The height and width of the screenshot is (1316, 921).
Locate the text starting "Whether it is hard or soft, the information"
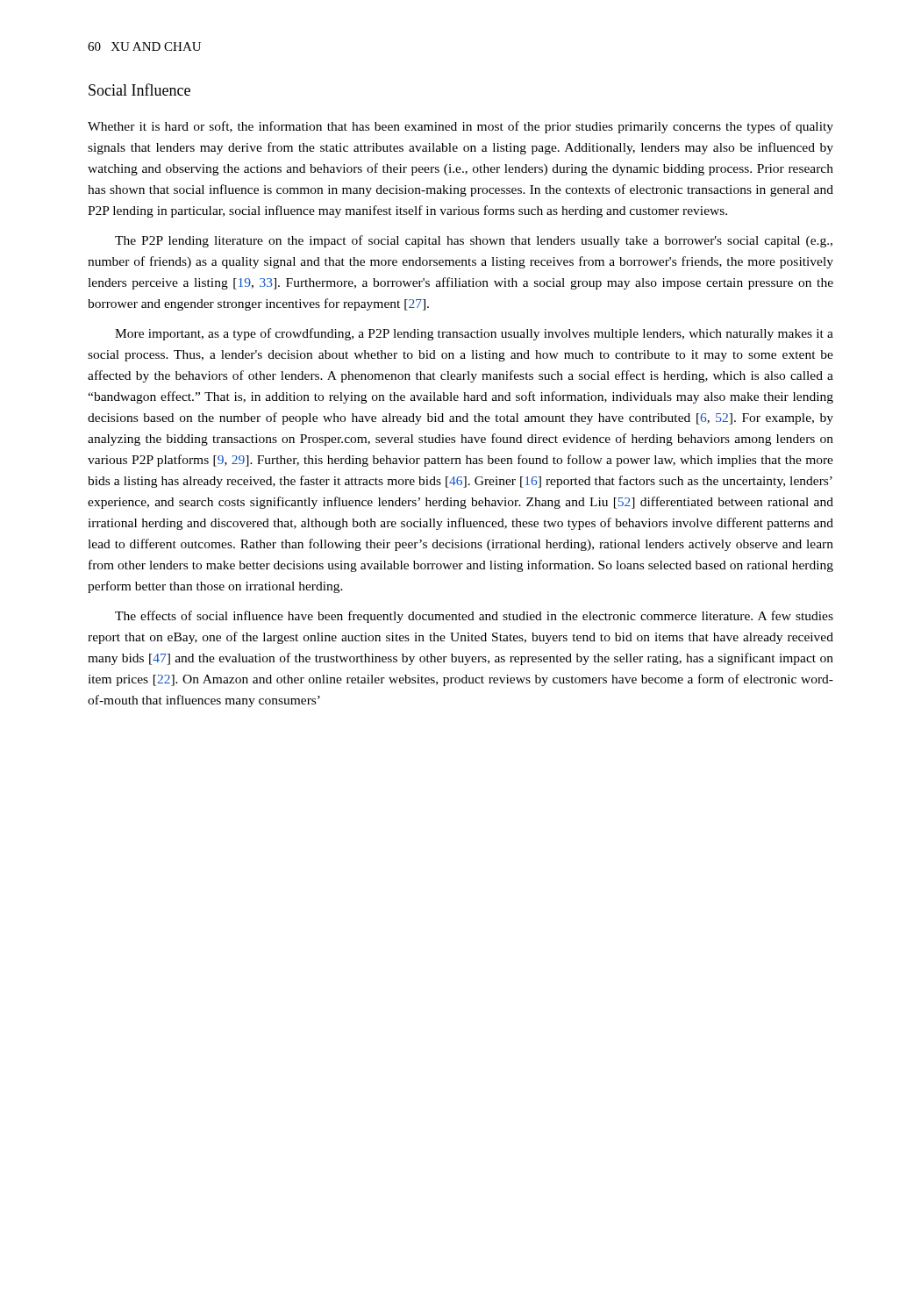460,168
